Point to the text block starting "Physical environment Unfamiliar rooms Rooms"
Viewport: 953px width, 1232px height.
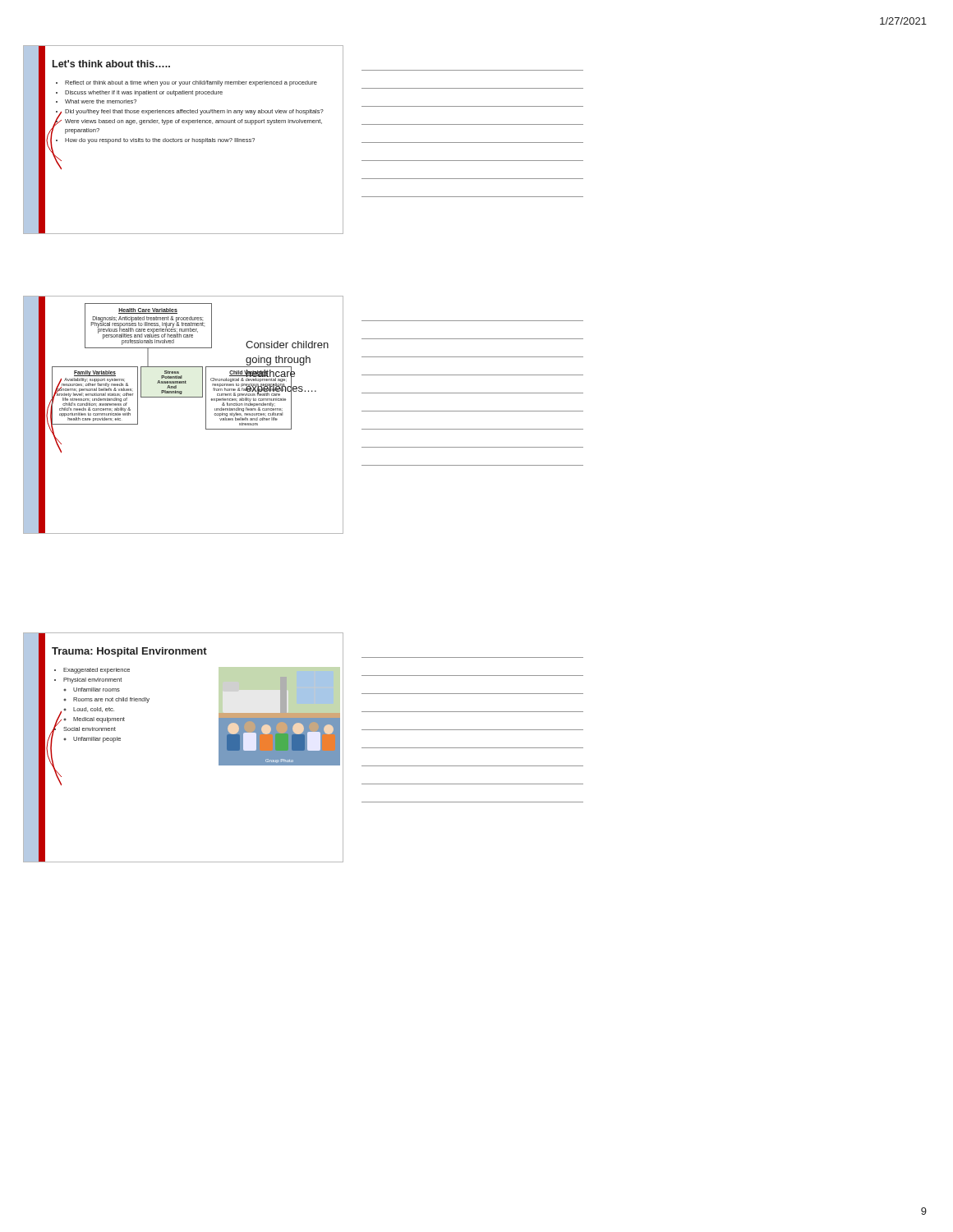(x=138, y=700)
